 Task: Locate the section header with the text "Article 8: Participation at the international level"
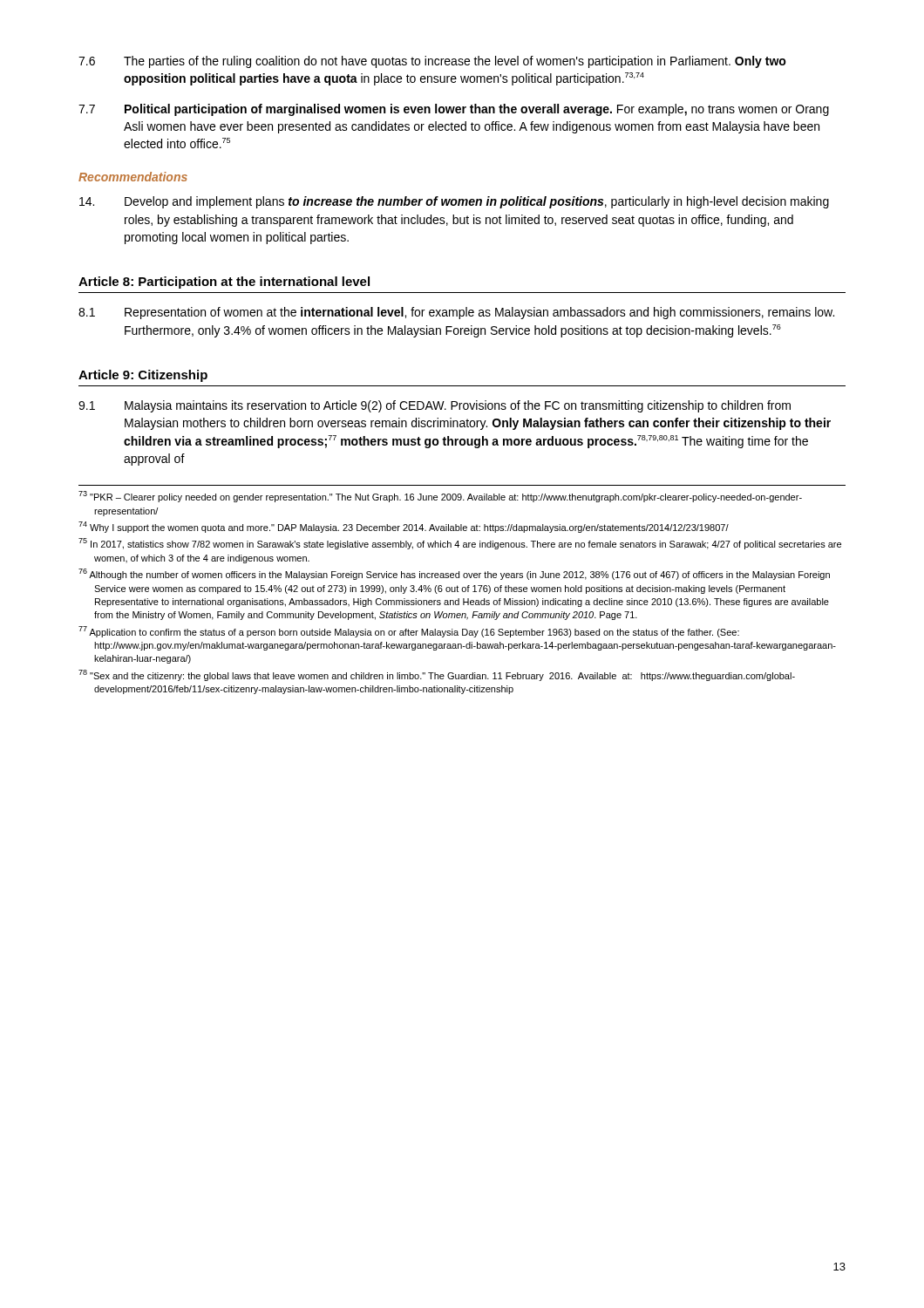[224, 282]
